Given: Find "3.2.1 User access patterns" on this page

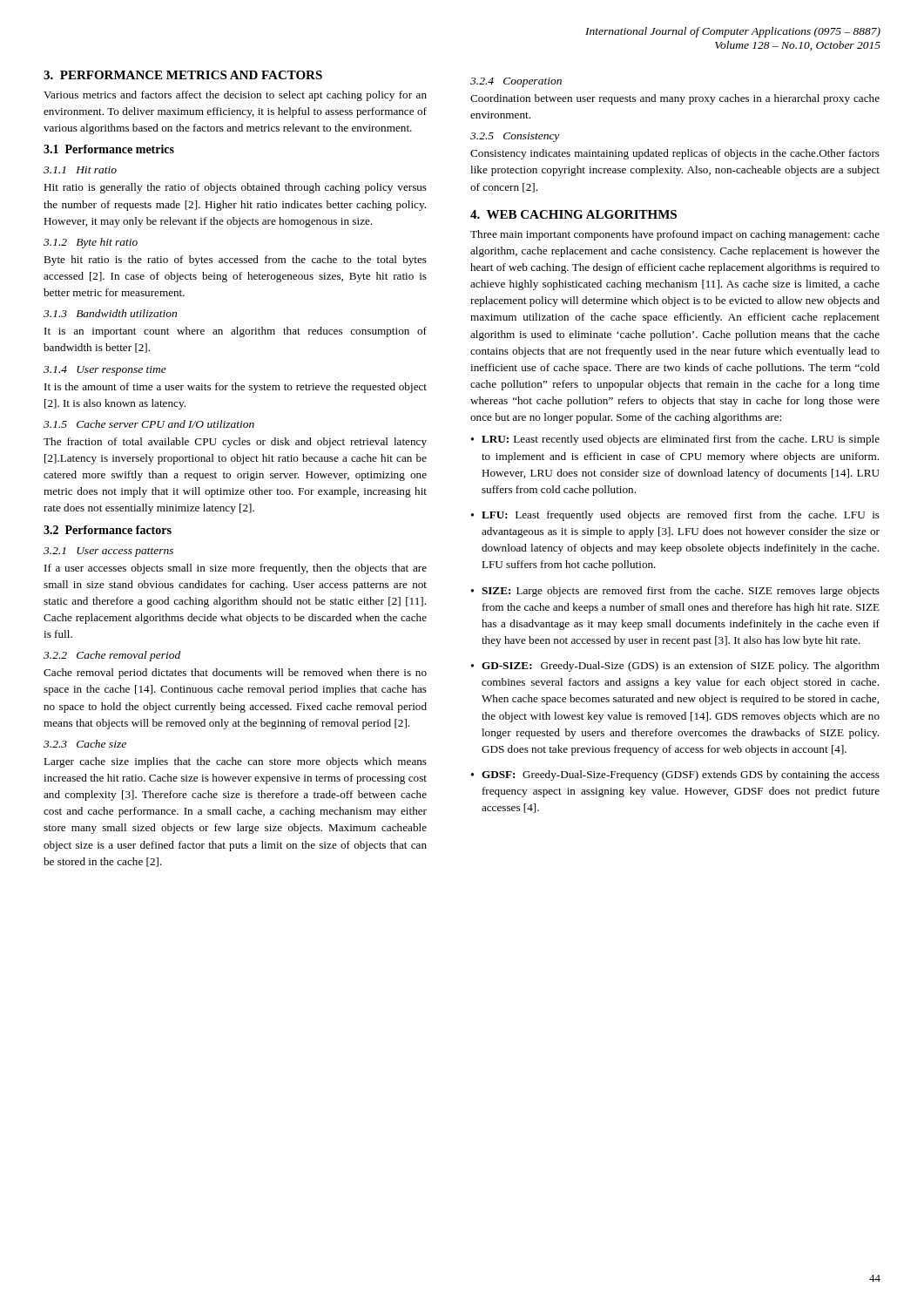Looking at the screenshot, I should 108,552.
